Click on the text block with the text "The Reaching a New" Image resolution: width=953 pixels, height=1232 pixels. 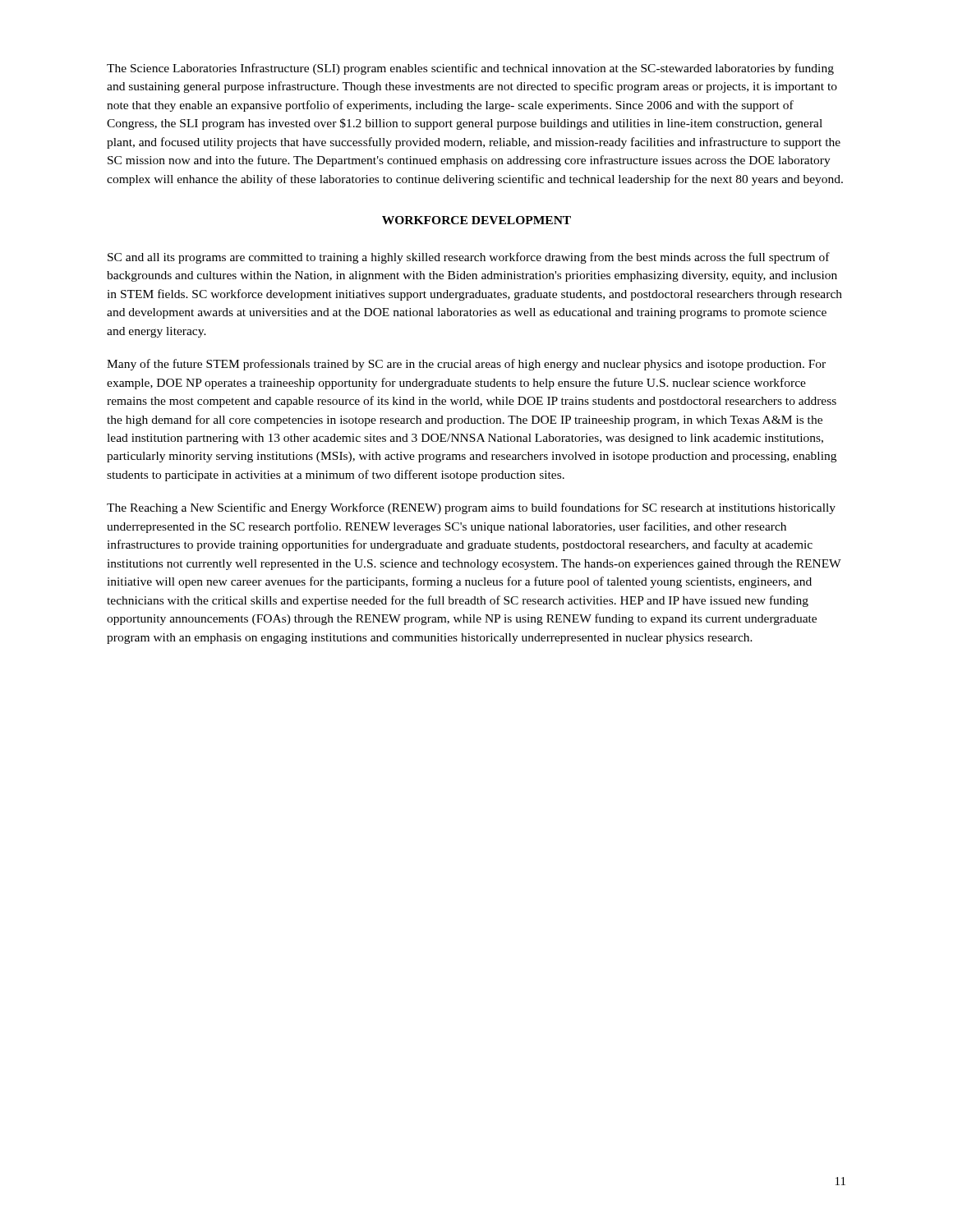click(x=474, y=572)
